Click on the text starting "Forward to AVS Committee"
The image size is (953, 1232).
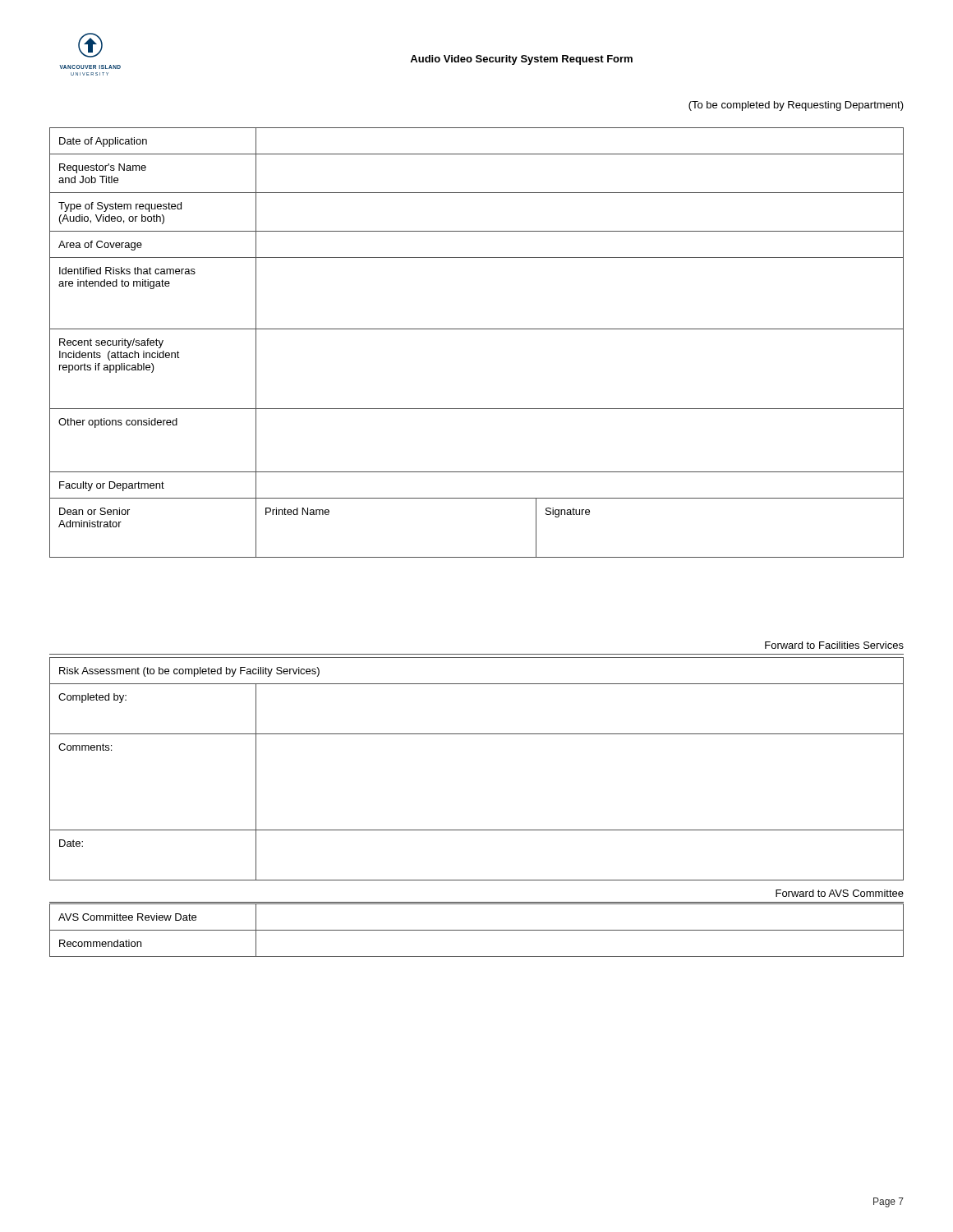point(839,893)
